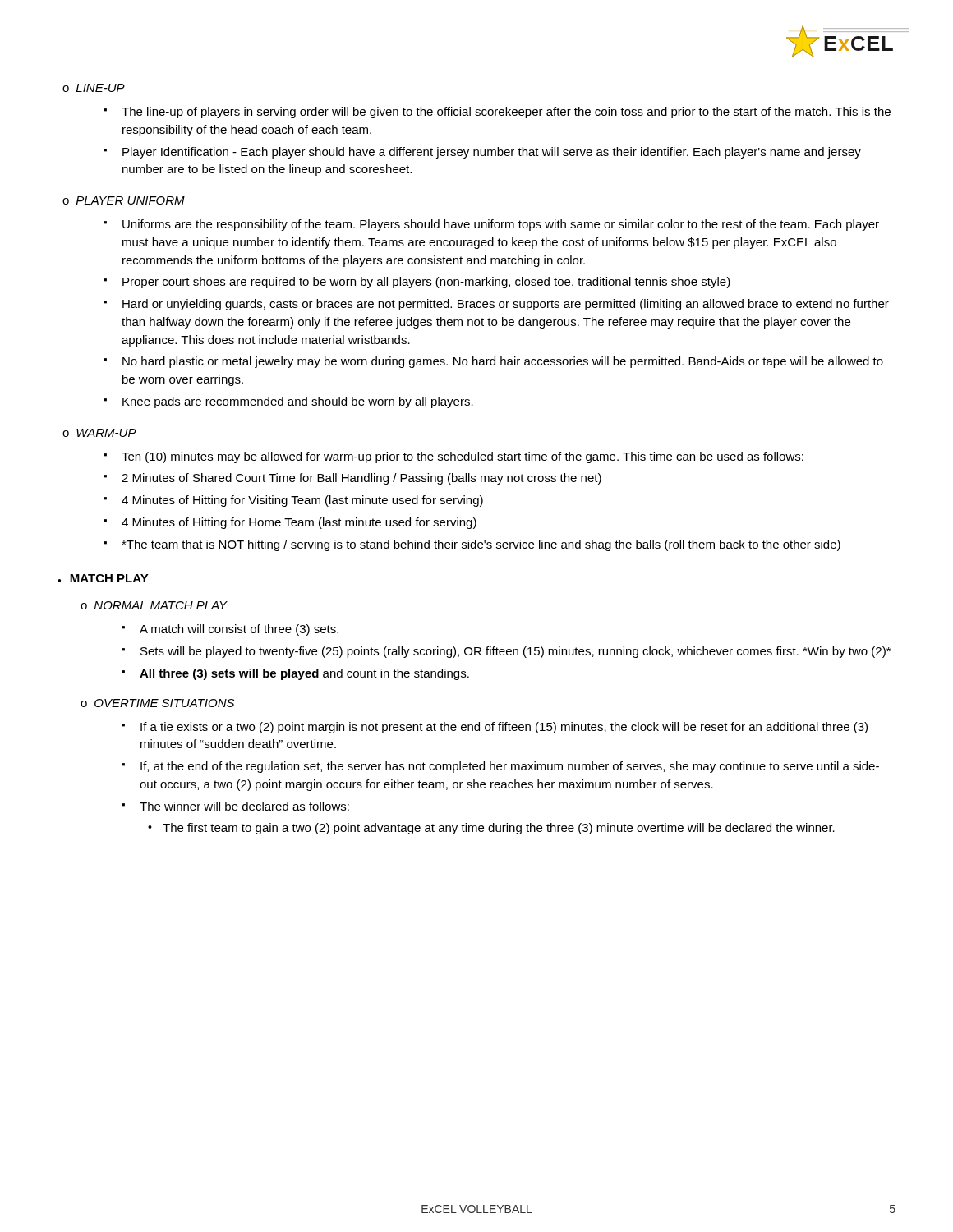Select the block starting "Uniforms are the"
The height and width of the screenshot is (1232, 953).
click(x=500, y=242)
